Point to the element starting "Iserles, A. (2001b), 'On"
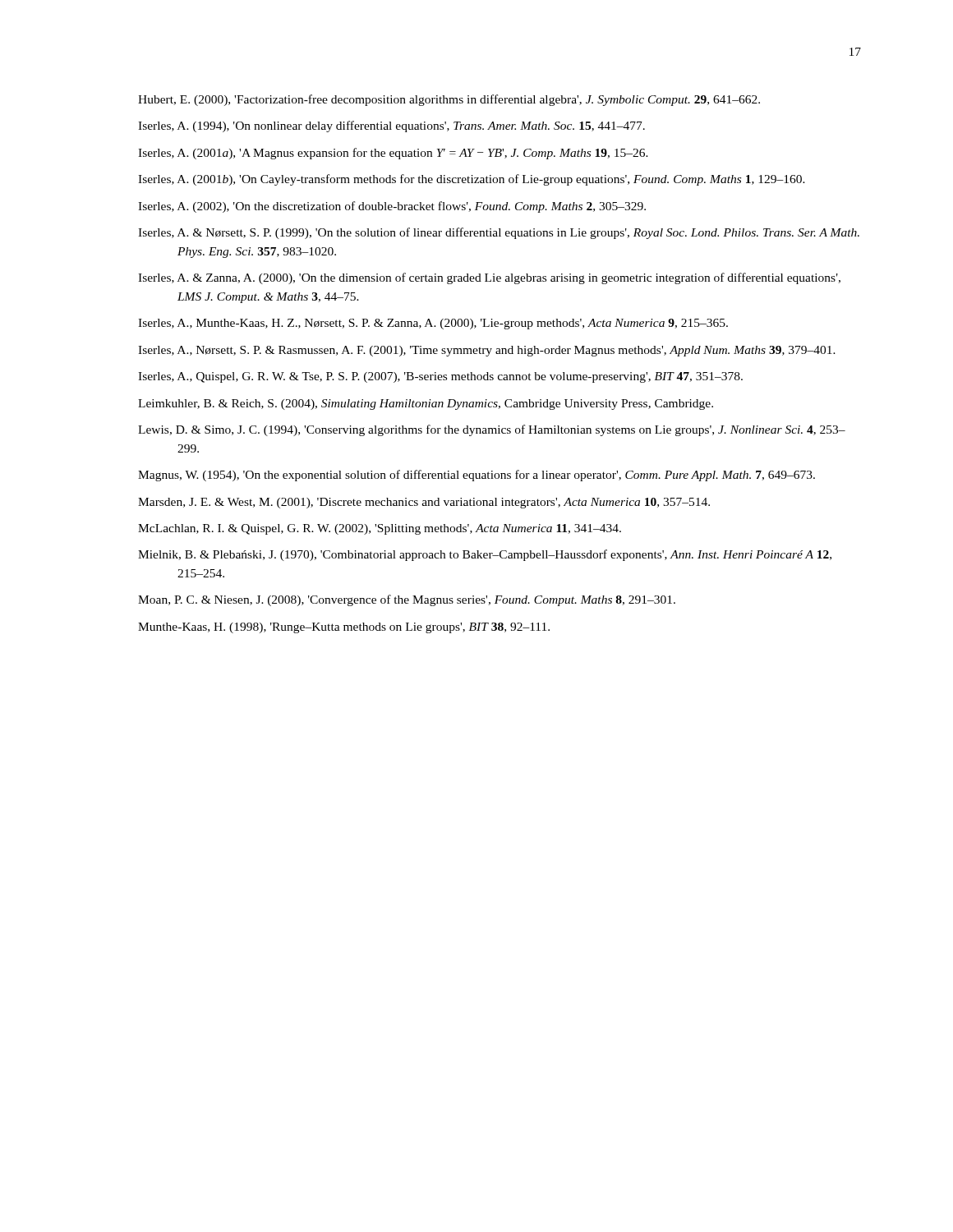This screenshot has width=953, height=1232. point(472,179)
